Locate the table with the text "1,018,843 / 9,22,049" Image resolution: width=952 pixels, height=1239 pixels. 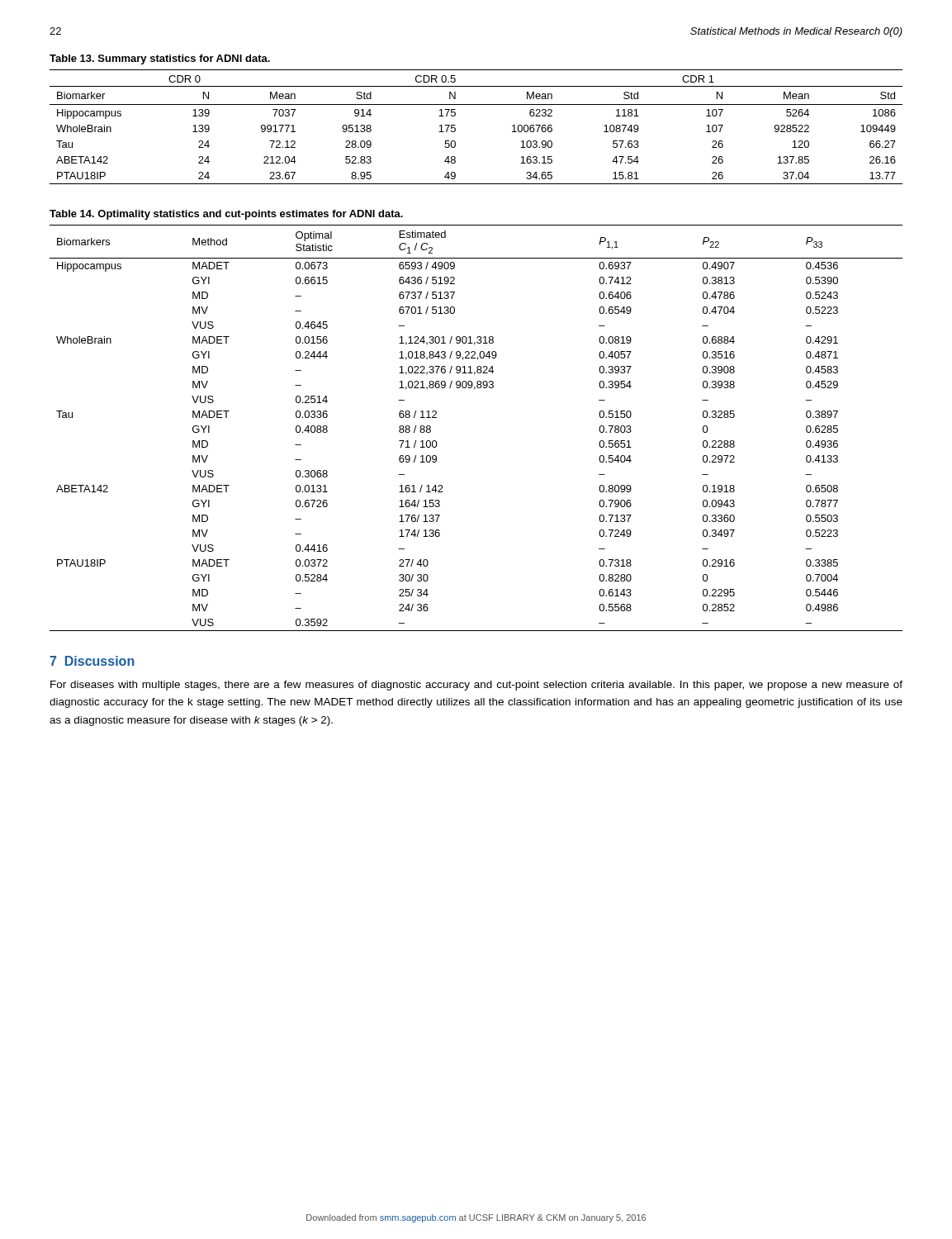pos(476,428)
